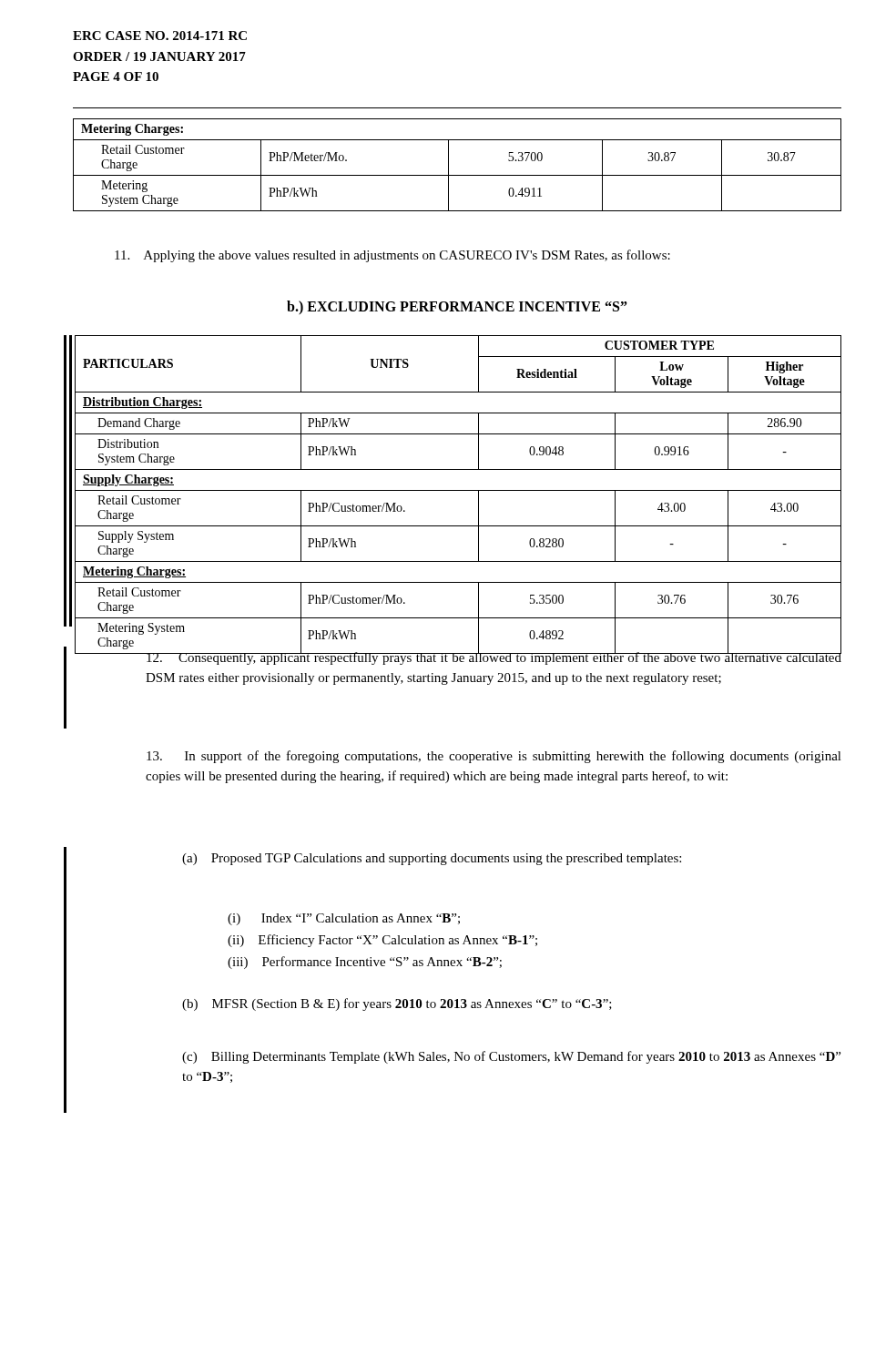896x1366 pixels.
Task: Point to the text starting "In support of the foregoing computations, the"
Action: (494, 766)
